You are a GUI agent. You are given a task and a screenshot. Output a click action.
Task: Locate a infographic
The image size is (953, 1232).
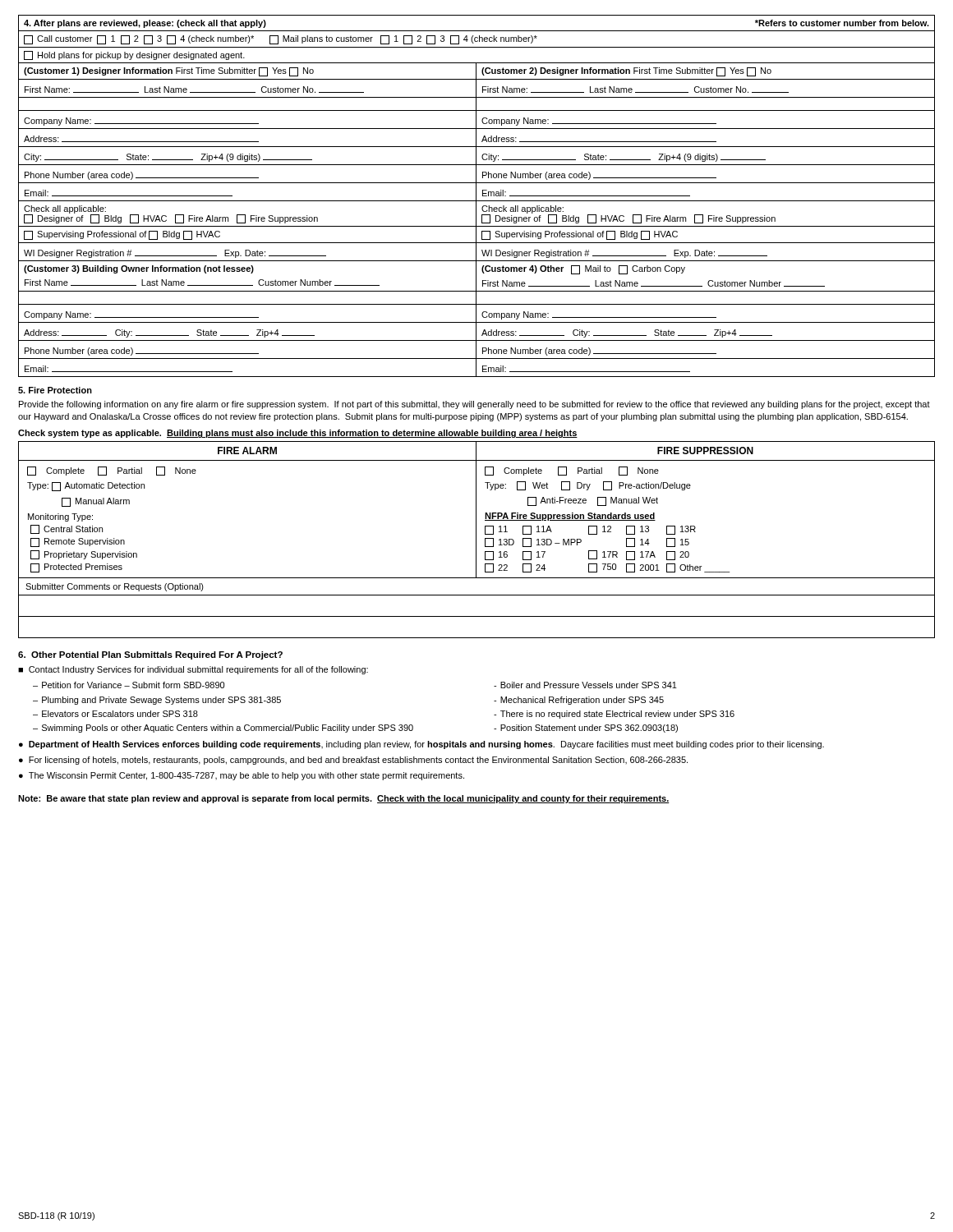click(x=476, y=540)
